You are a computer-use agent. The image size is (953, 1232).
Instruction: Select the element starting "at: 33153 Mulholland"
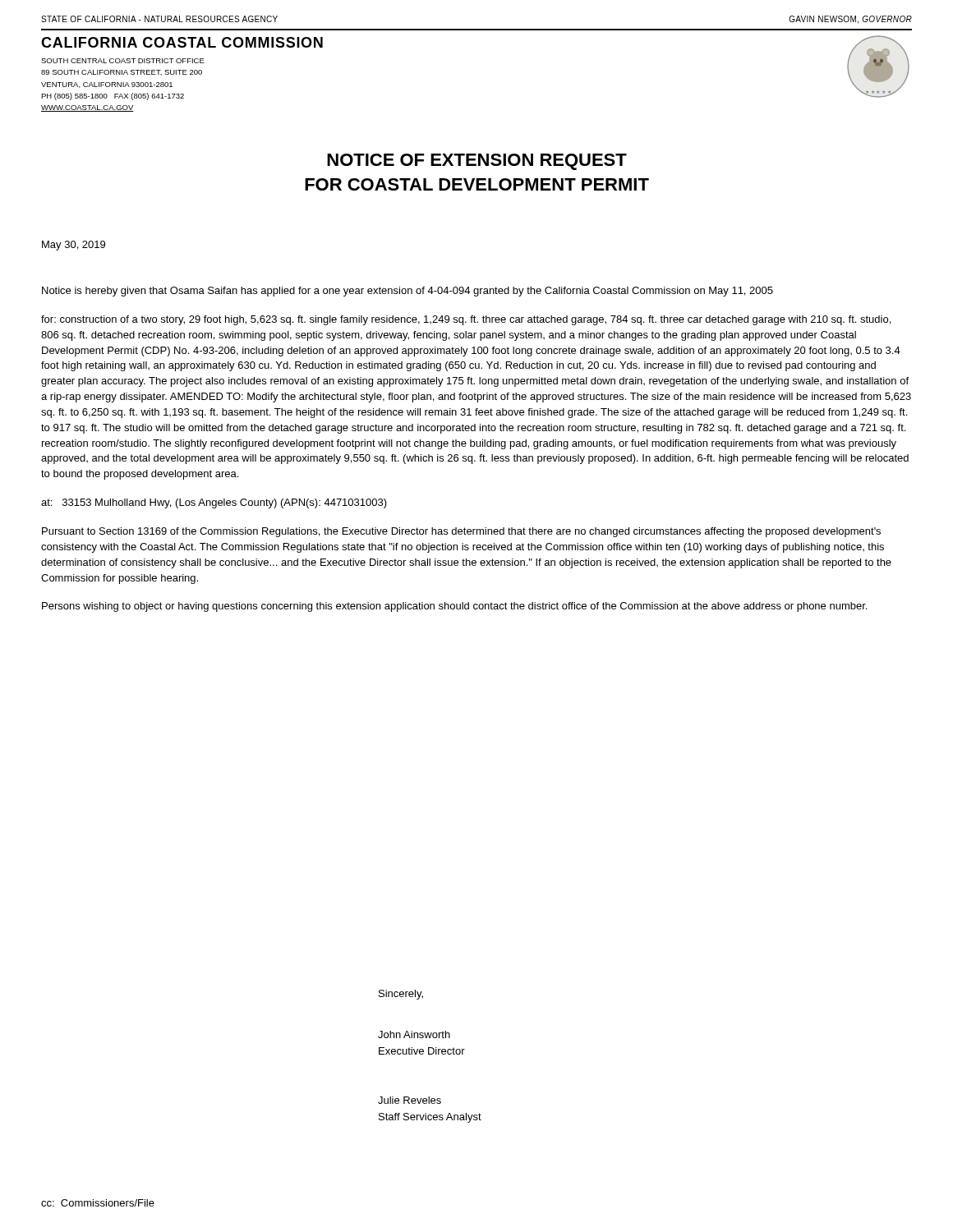(x=214, y=502)
